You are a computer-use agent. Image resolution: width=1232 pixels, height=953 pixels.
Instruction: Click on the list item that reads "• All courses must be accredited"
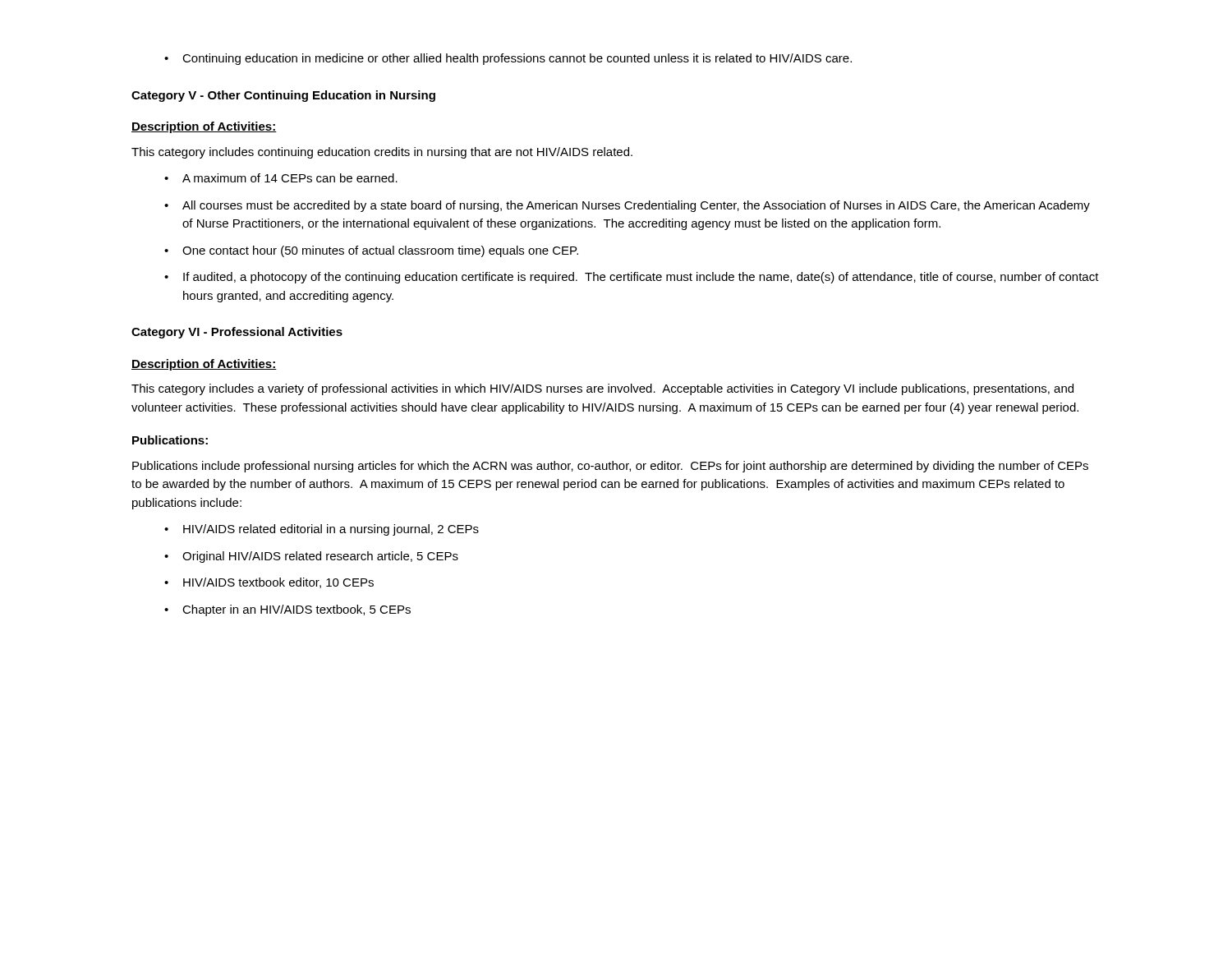(632, 214)
